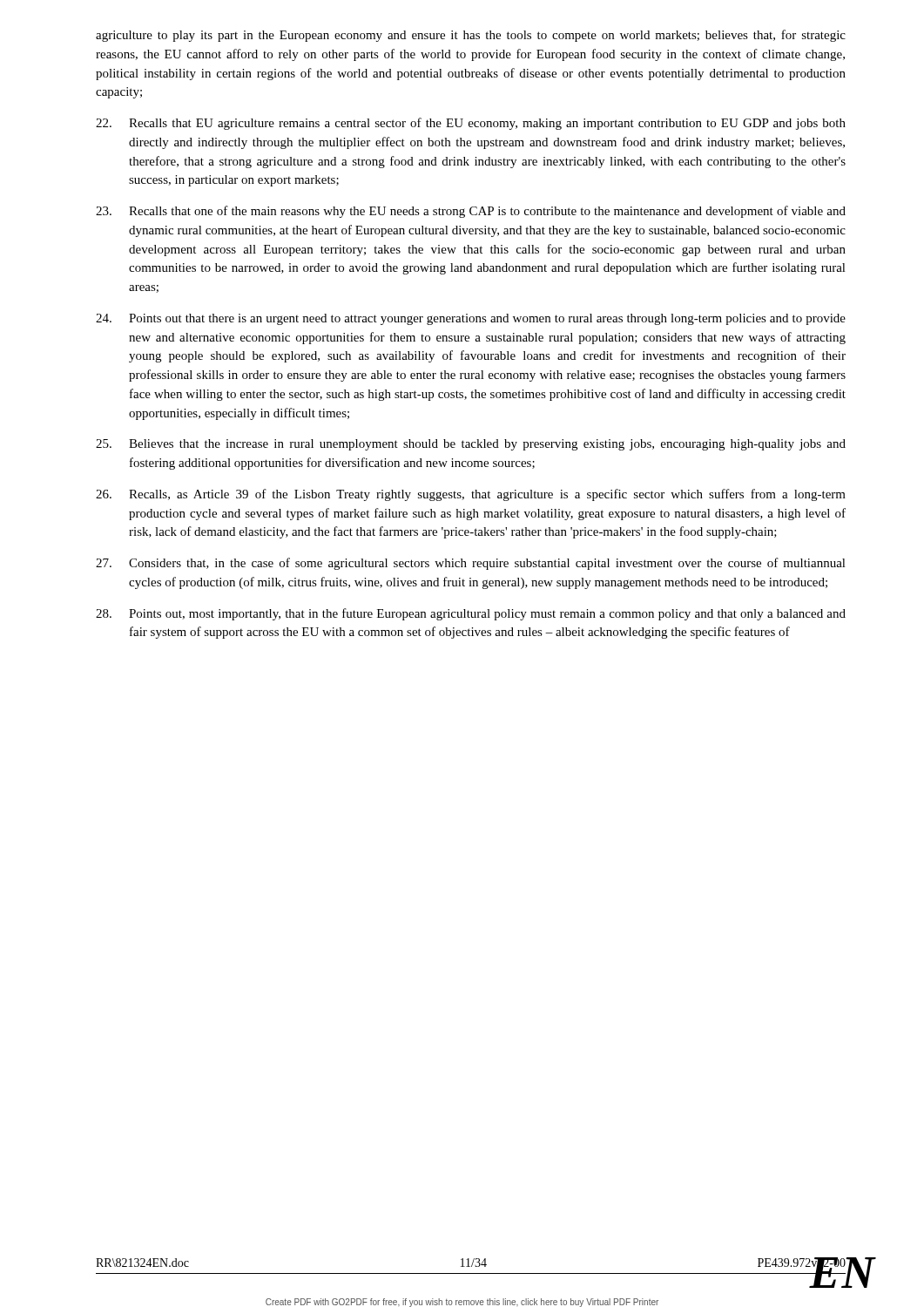
Task: Point to the block beginning "Create PDF with"
Action: pos(462,1302)
